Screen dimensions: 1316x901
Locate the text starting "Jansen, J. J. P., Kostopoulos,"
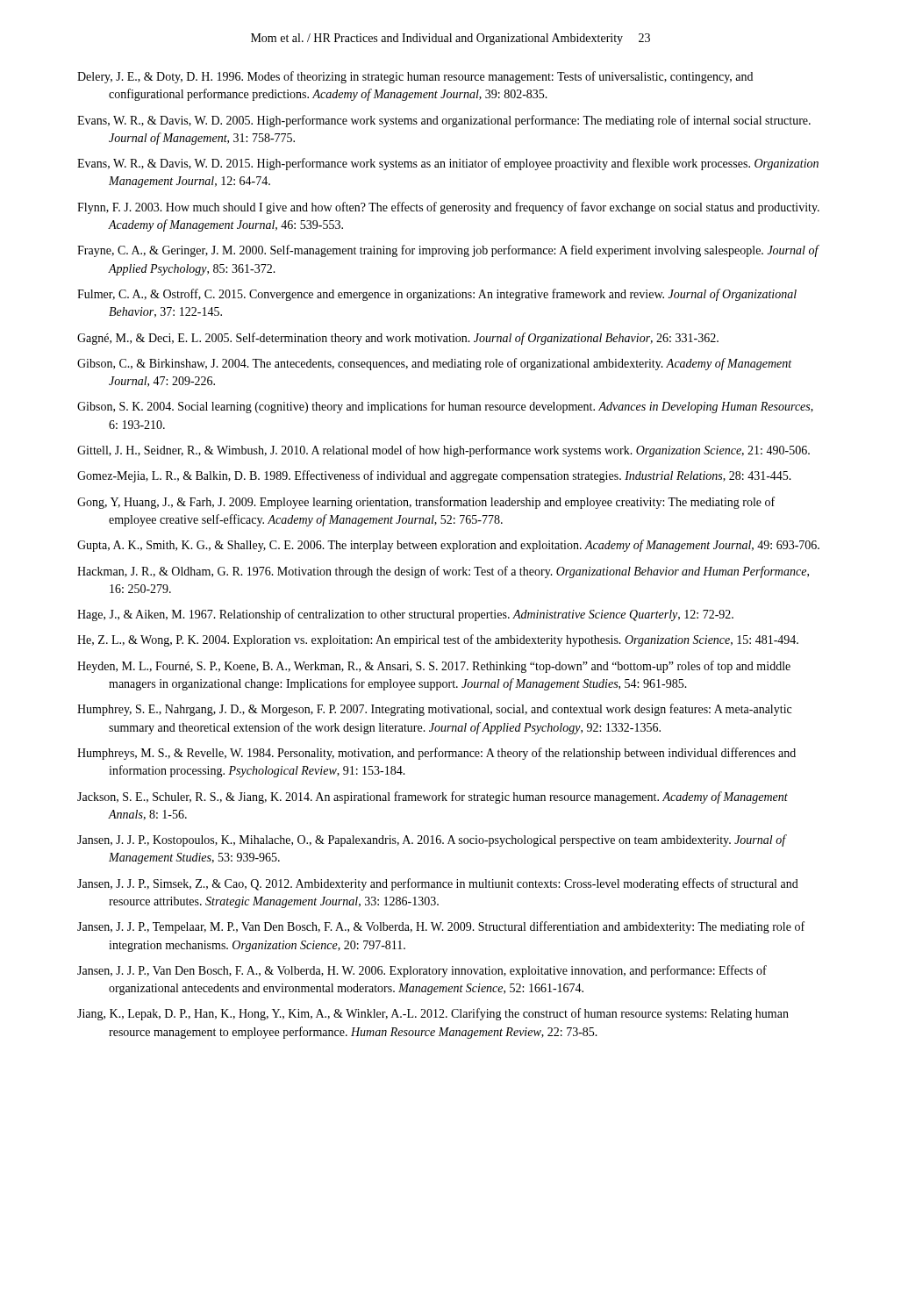pyautogui.click(x=431, y=849)
